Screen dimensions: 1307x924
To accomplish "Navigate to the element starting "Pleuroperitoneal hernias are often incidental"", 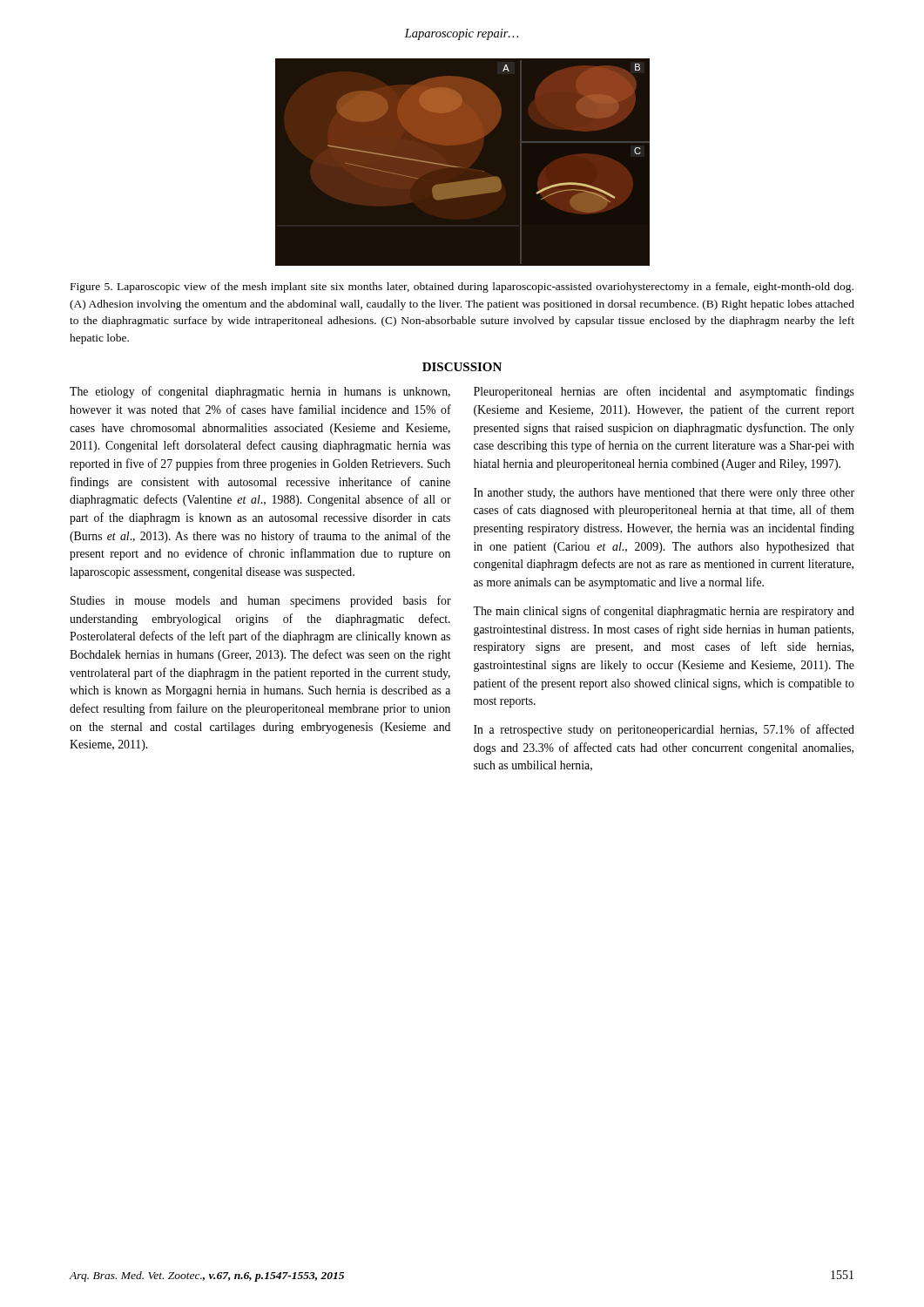I will tap(664, 429).
